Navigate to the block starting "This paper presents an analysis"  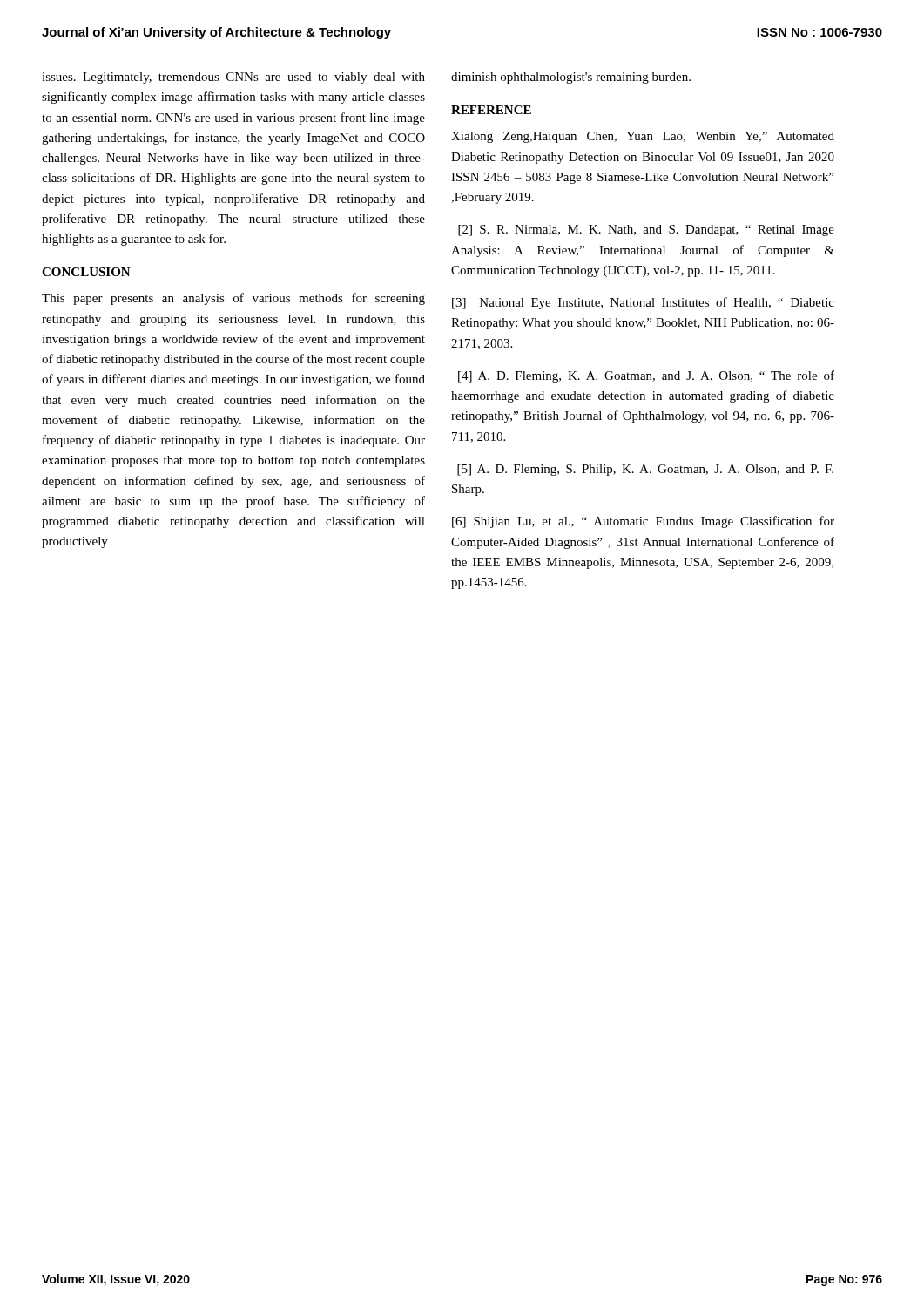pos(233,420)
